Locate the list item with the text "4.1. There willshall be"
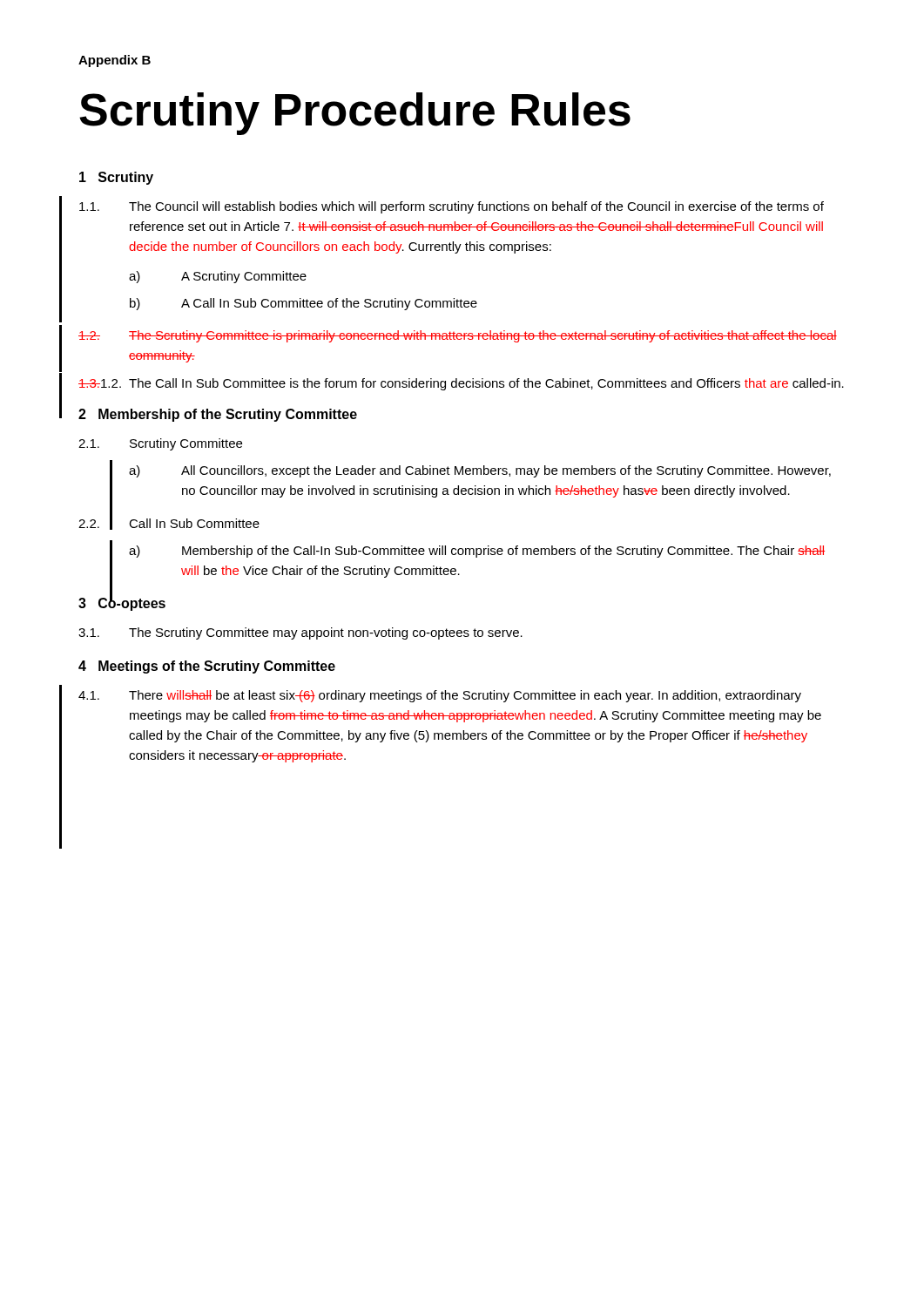 pos(462,725)
